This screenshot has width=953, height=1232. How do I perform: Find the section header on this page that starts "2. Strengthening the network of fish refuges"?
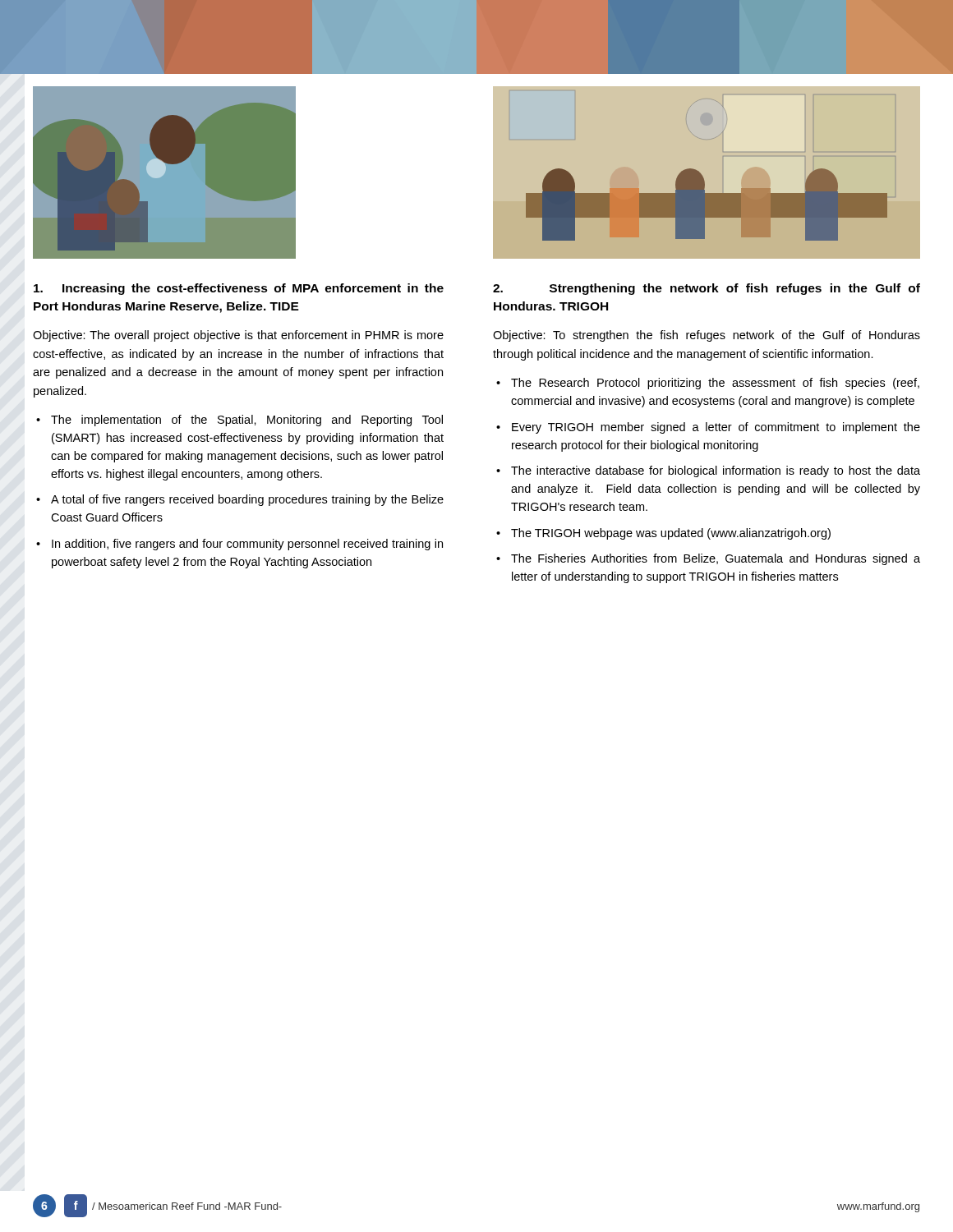point(707,297)
